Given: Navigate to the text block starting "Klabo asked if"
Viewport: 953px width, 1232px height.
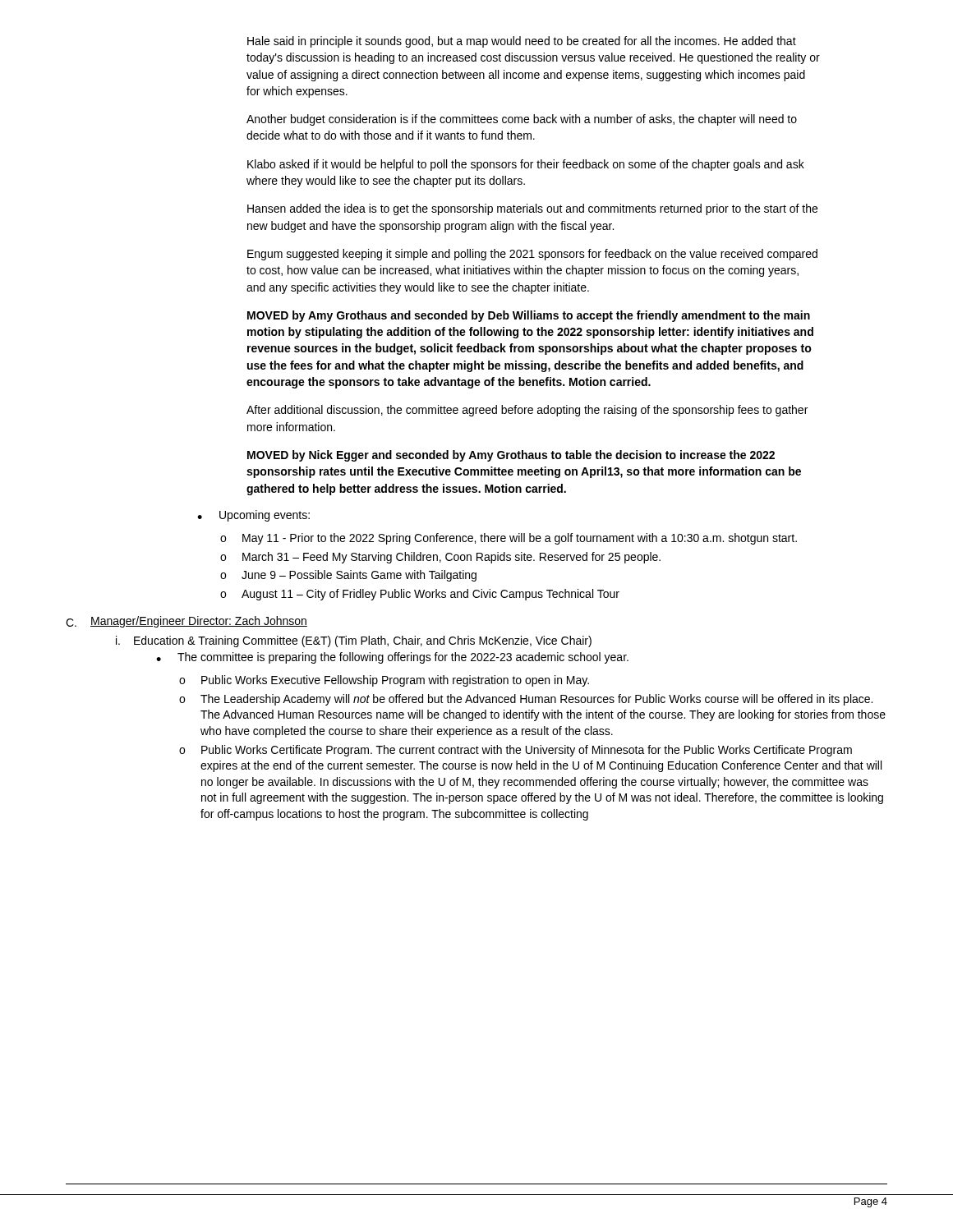Looking at the screenshot, I should pos(525,172).
